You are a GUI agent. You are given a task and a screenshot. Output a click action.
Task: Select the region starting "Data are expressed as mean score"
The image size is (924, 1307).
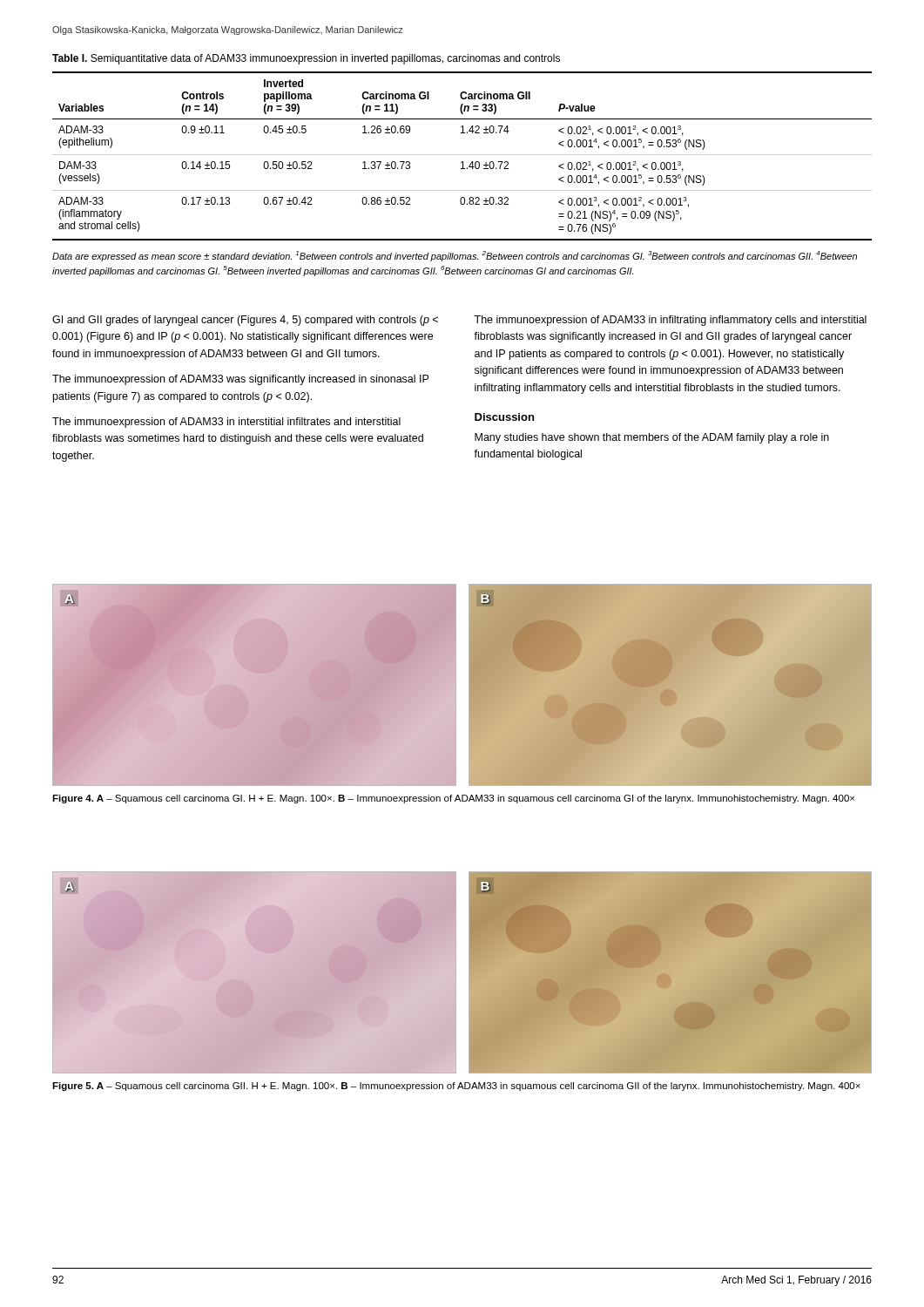click(455, 263)
